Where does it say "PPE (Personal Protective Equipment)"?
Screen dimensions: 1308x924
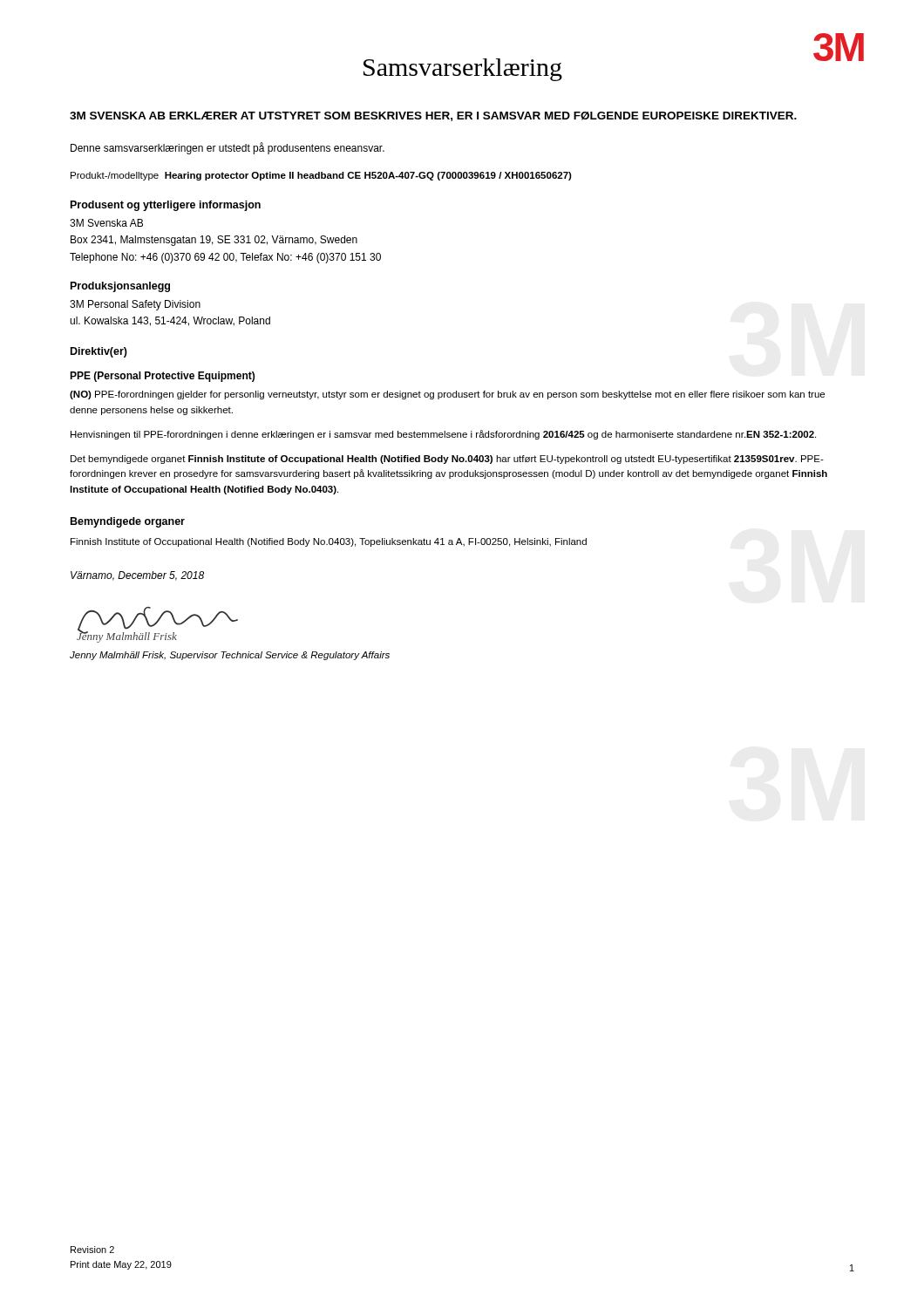point(162,376)
